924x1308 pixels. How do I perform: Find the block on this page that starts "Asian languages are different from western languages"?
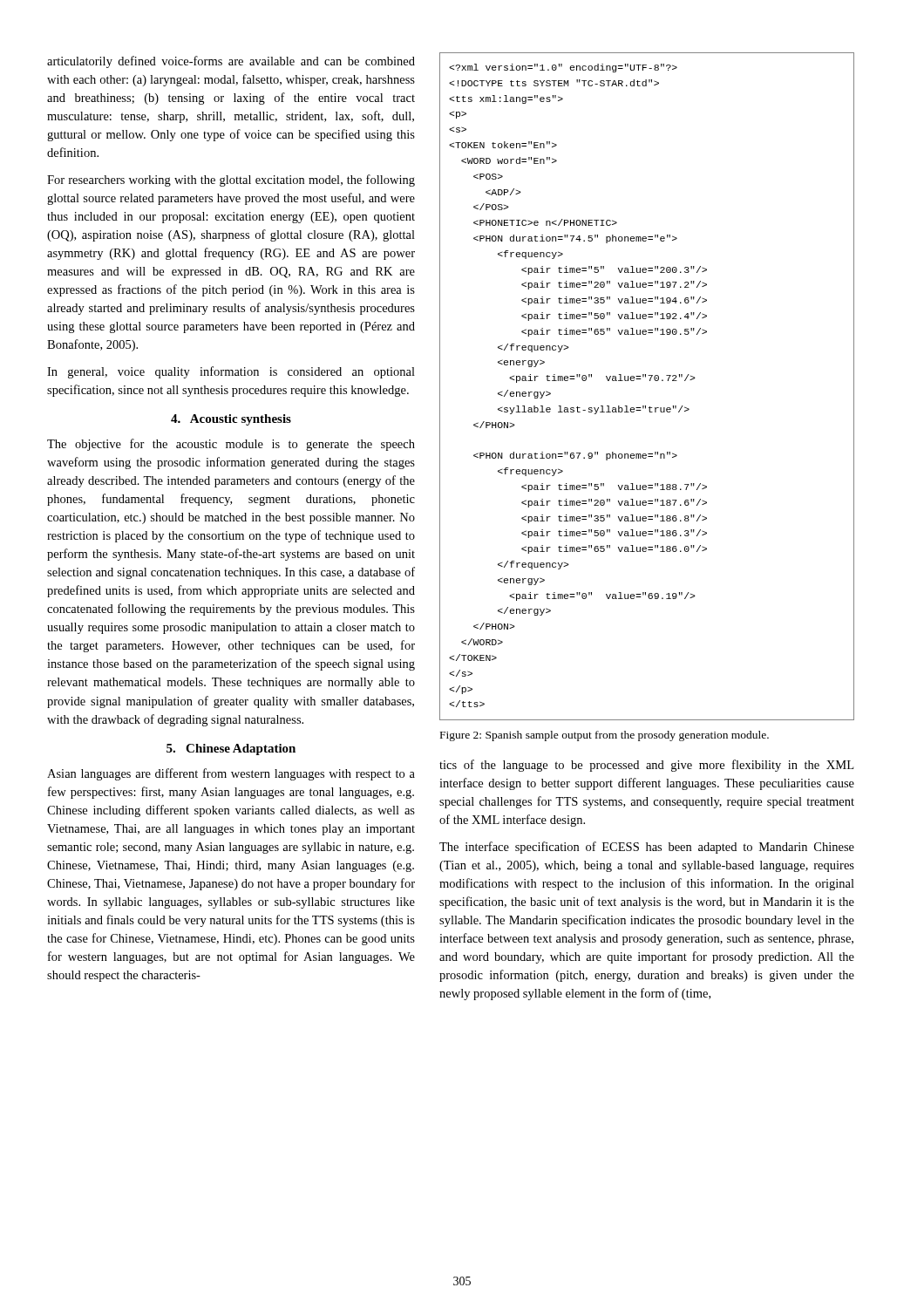pos(231,874)
